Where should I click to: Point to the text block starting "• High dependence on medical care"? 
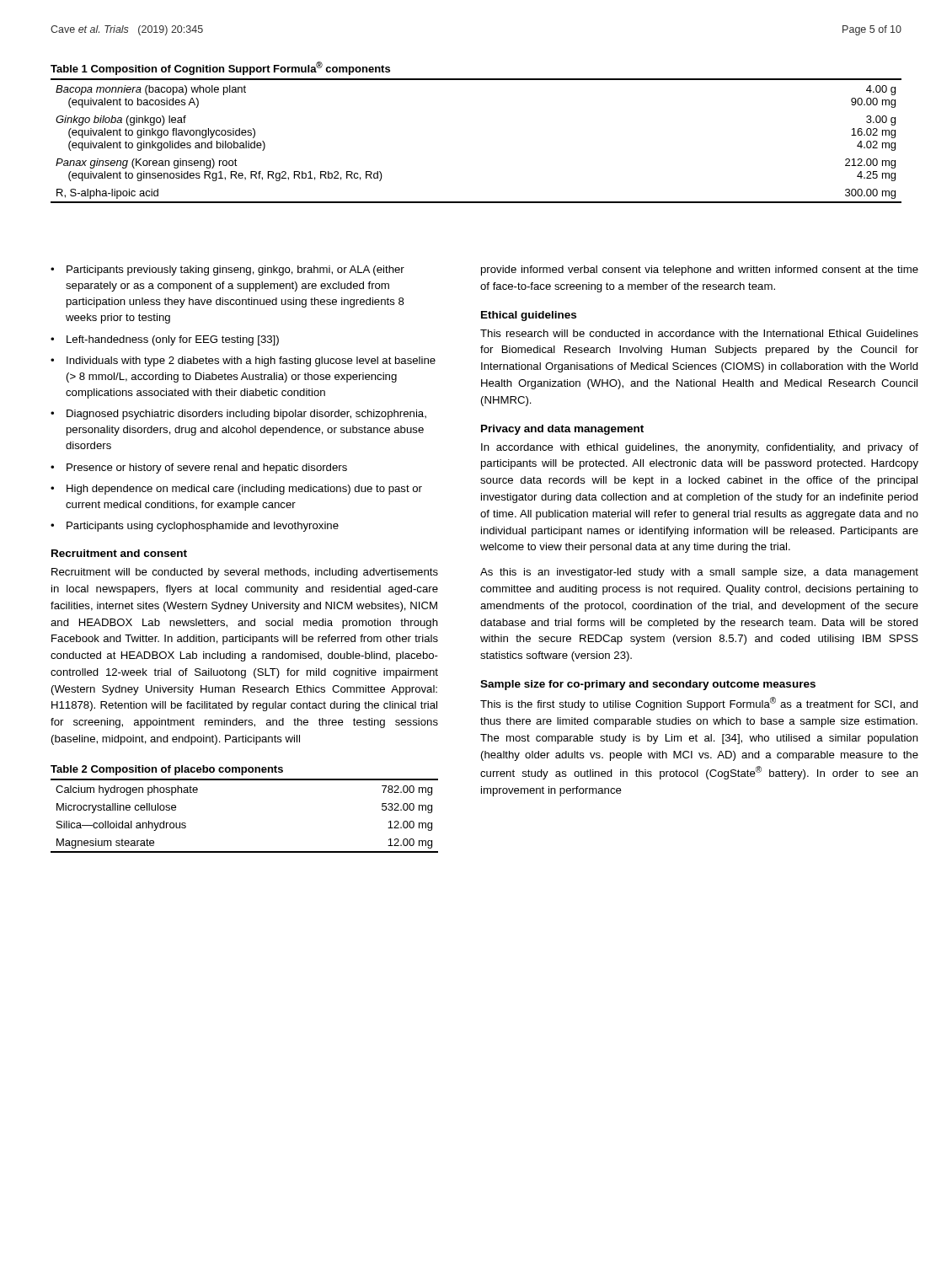click(244, 496)
